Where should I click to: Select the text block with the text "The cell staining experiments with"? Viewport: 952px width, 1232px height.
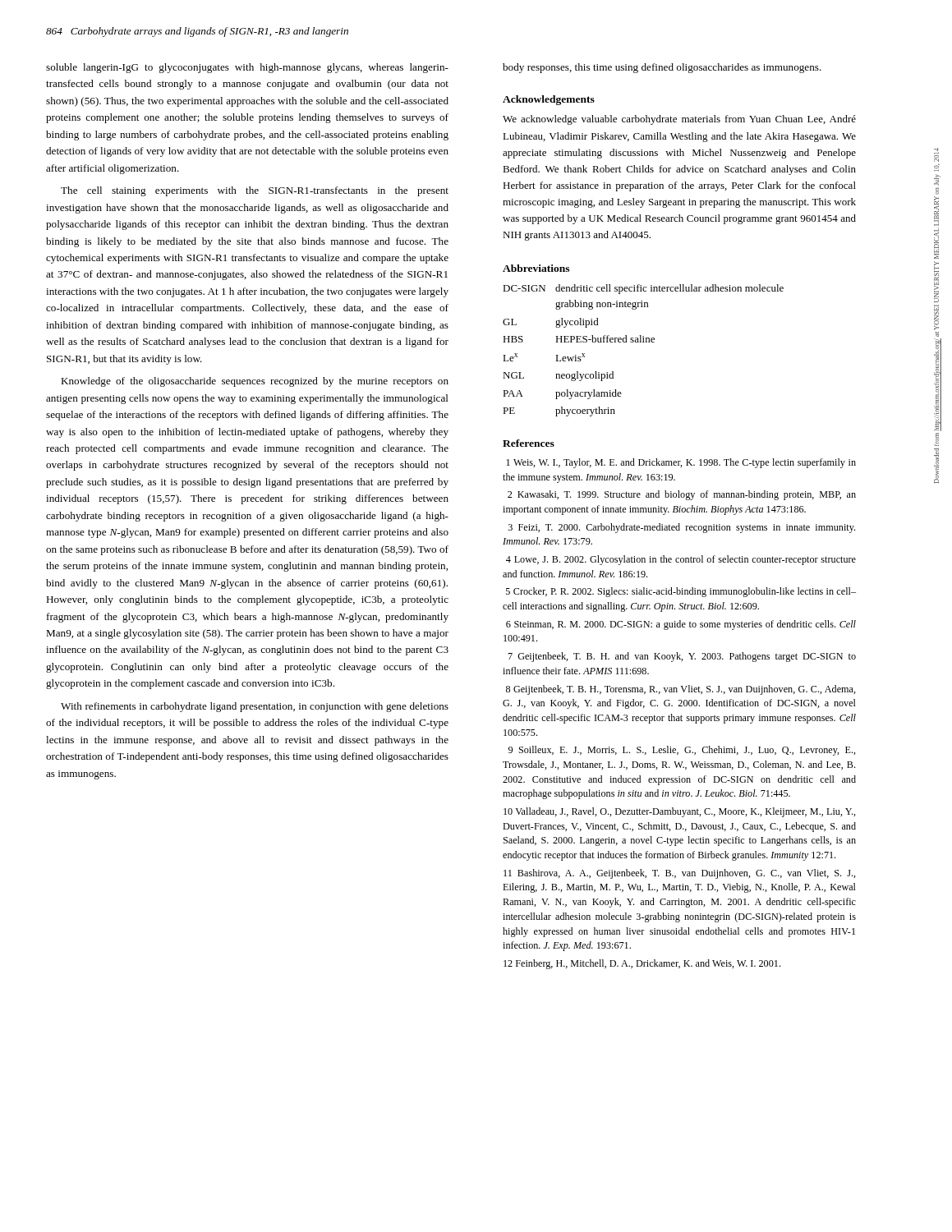247,275
